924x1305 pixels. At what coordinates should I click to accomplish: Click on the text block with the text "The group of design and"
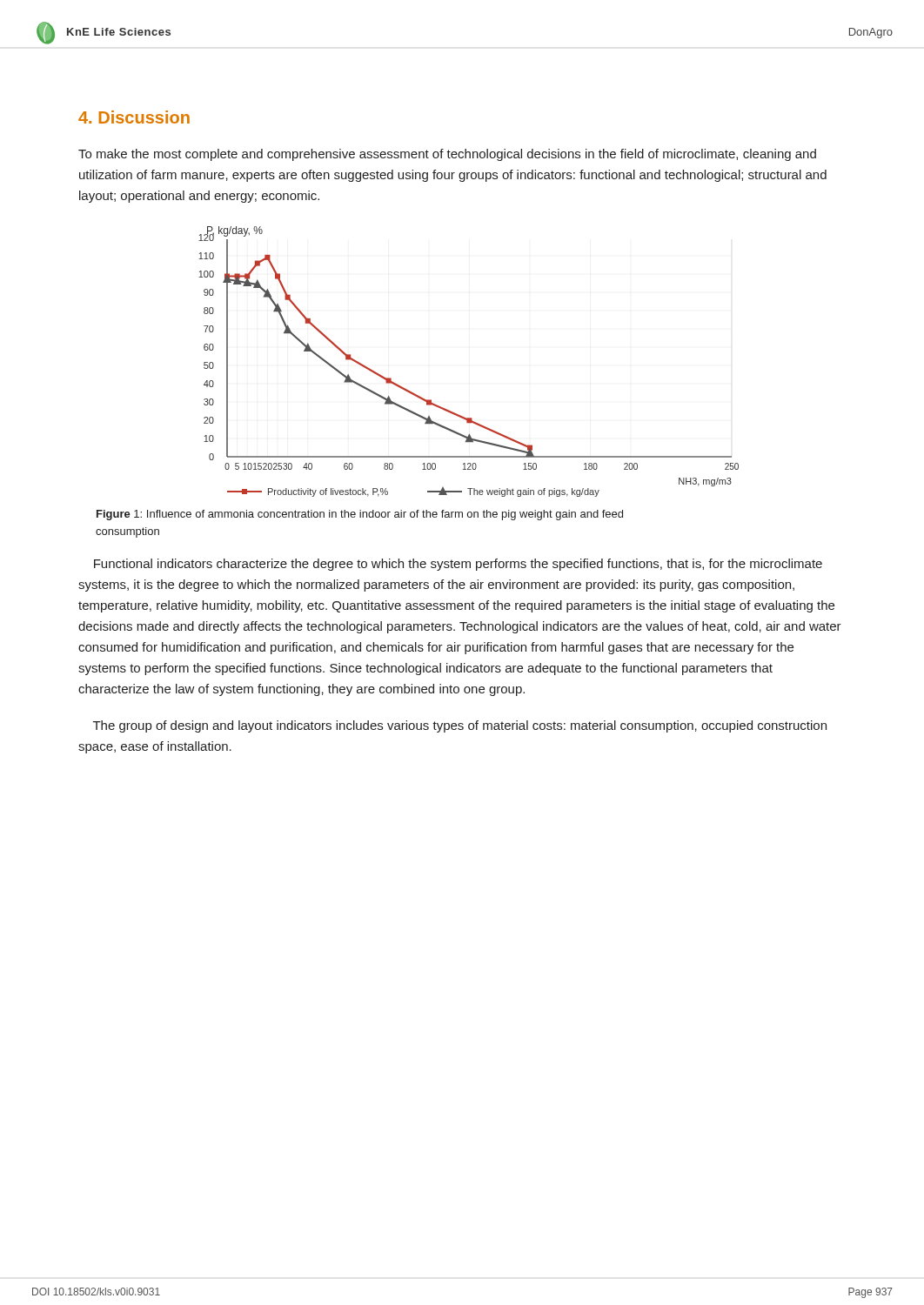pyautogui.click(x=453, y=736)
